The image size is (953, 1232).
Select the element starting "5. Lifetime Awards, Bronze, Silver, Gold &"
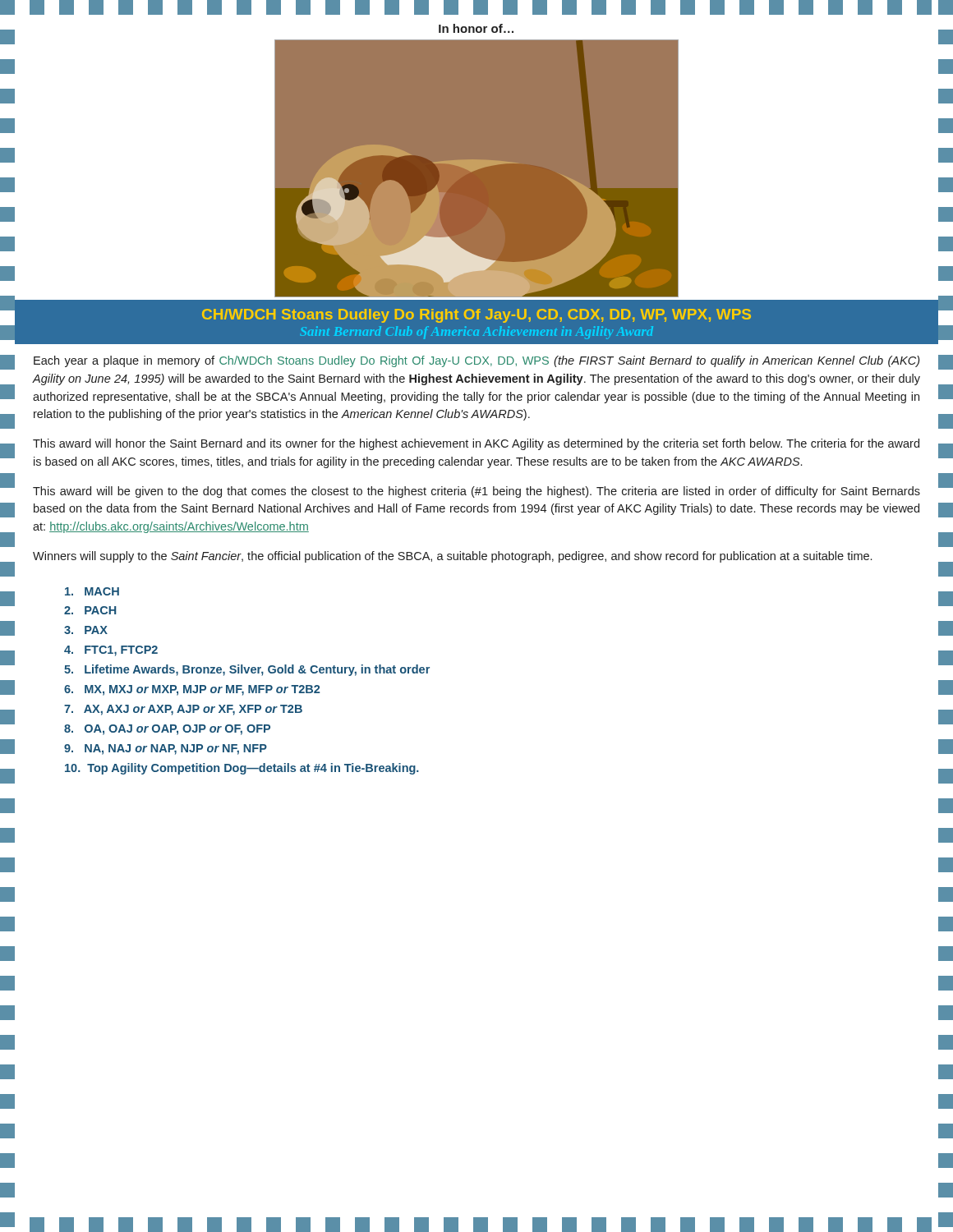(x=247, y=670)
